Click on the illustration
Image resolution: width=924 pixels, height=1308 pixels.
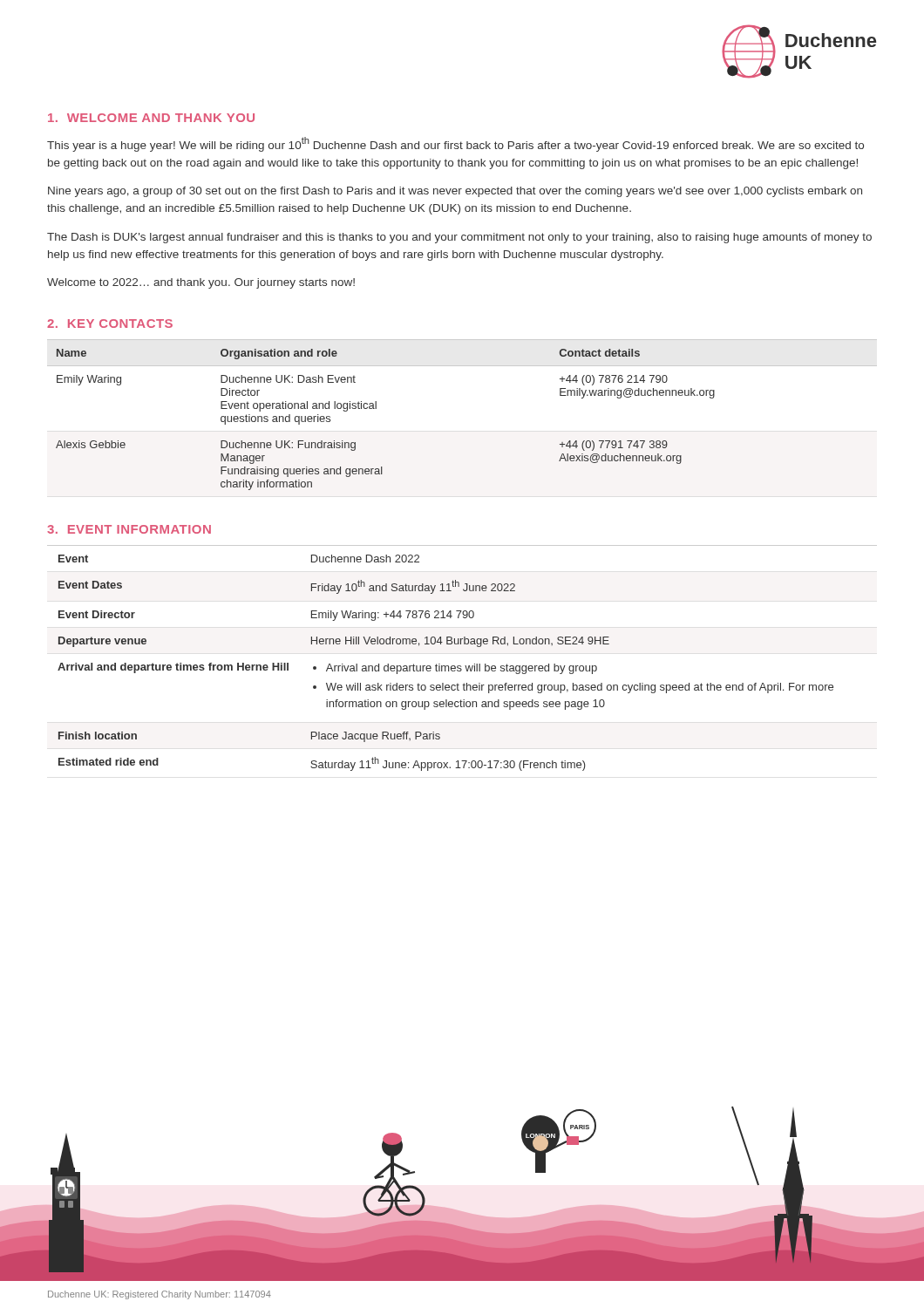(462, 1191)
